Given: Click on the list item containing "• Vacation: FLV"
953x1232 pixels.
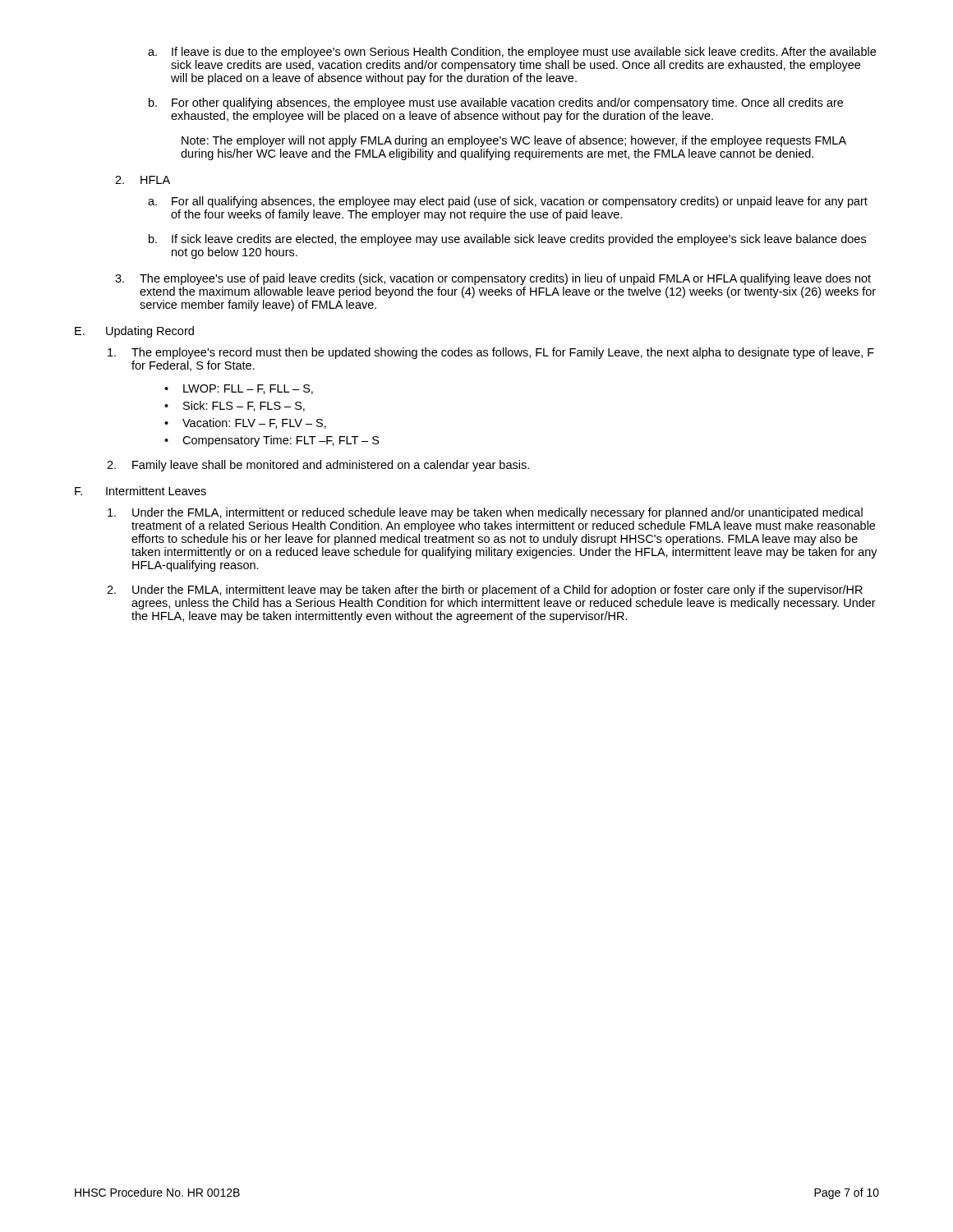Looking at the screenshot, I should pos(245,423).
